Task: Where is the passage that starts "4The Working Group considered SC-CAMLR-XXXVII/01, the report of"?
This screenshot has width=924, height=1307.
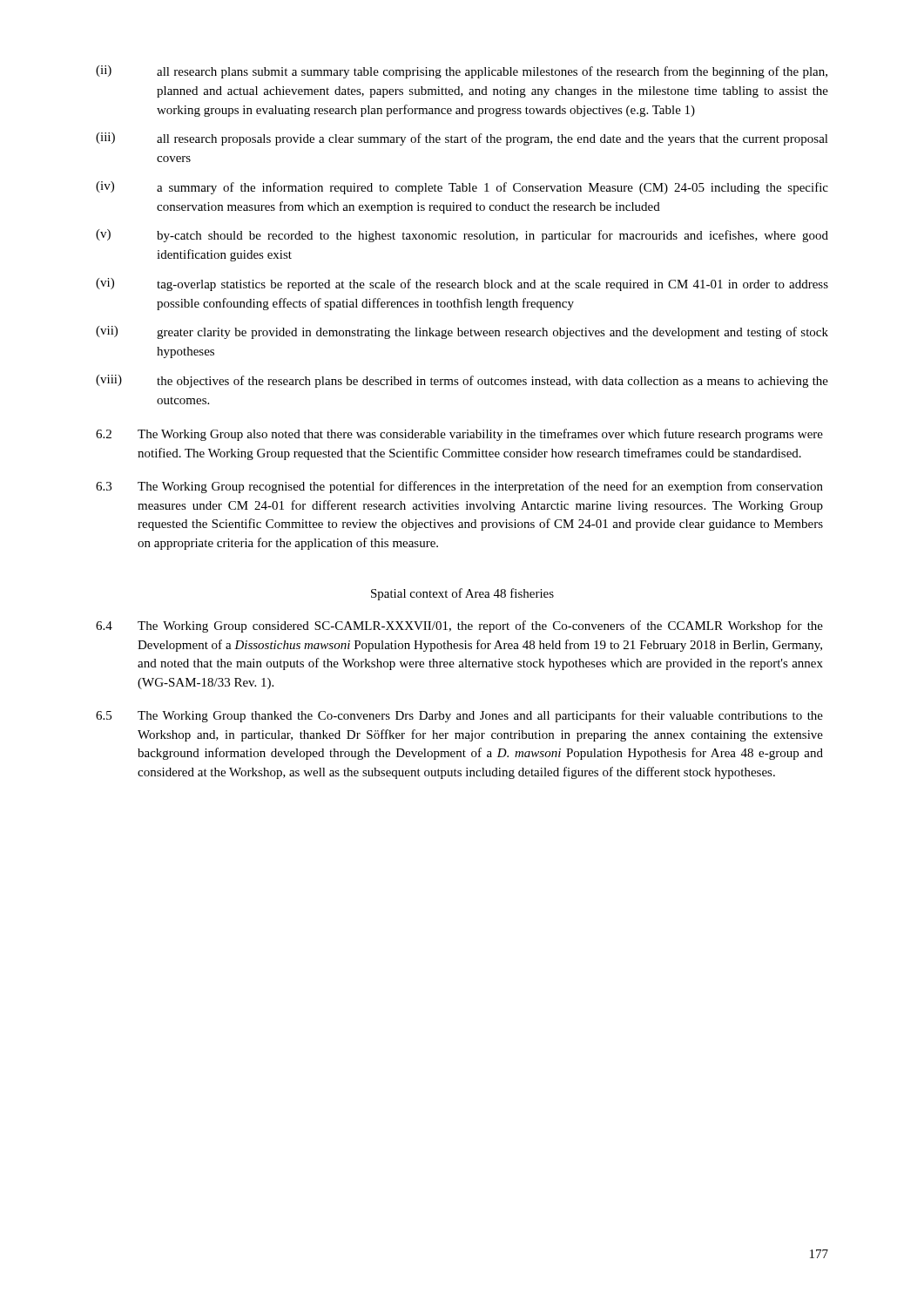Action: pyautogui.click(x=459, y=655)
